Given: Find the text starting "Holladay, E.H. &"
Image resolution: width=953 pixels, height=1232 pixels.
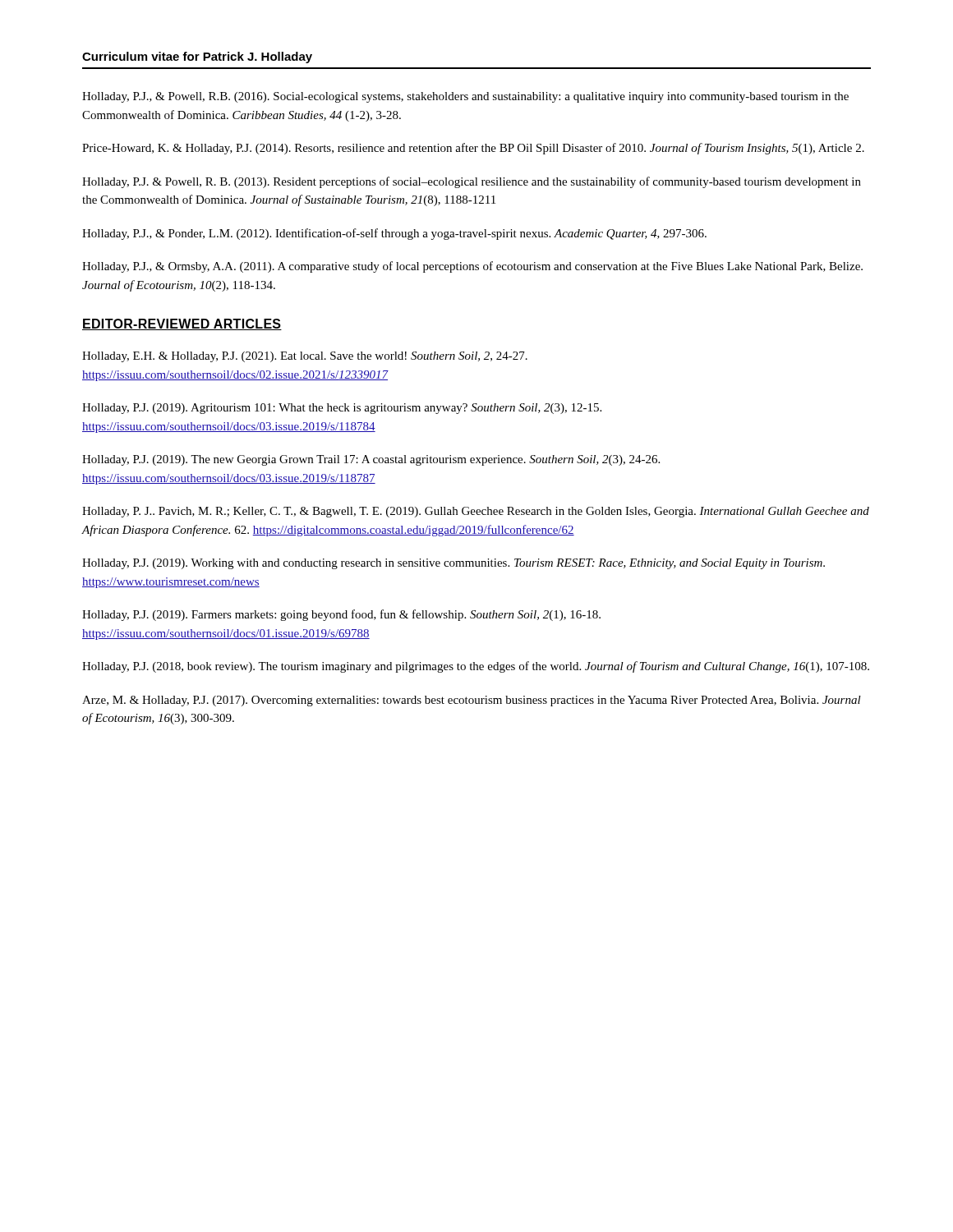Looking at the screenshot, I should [476, 365].
